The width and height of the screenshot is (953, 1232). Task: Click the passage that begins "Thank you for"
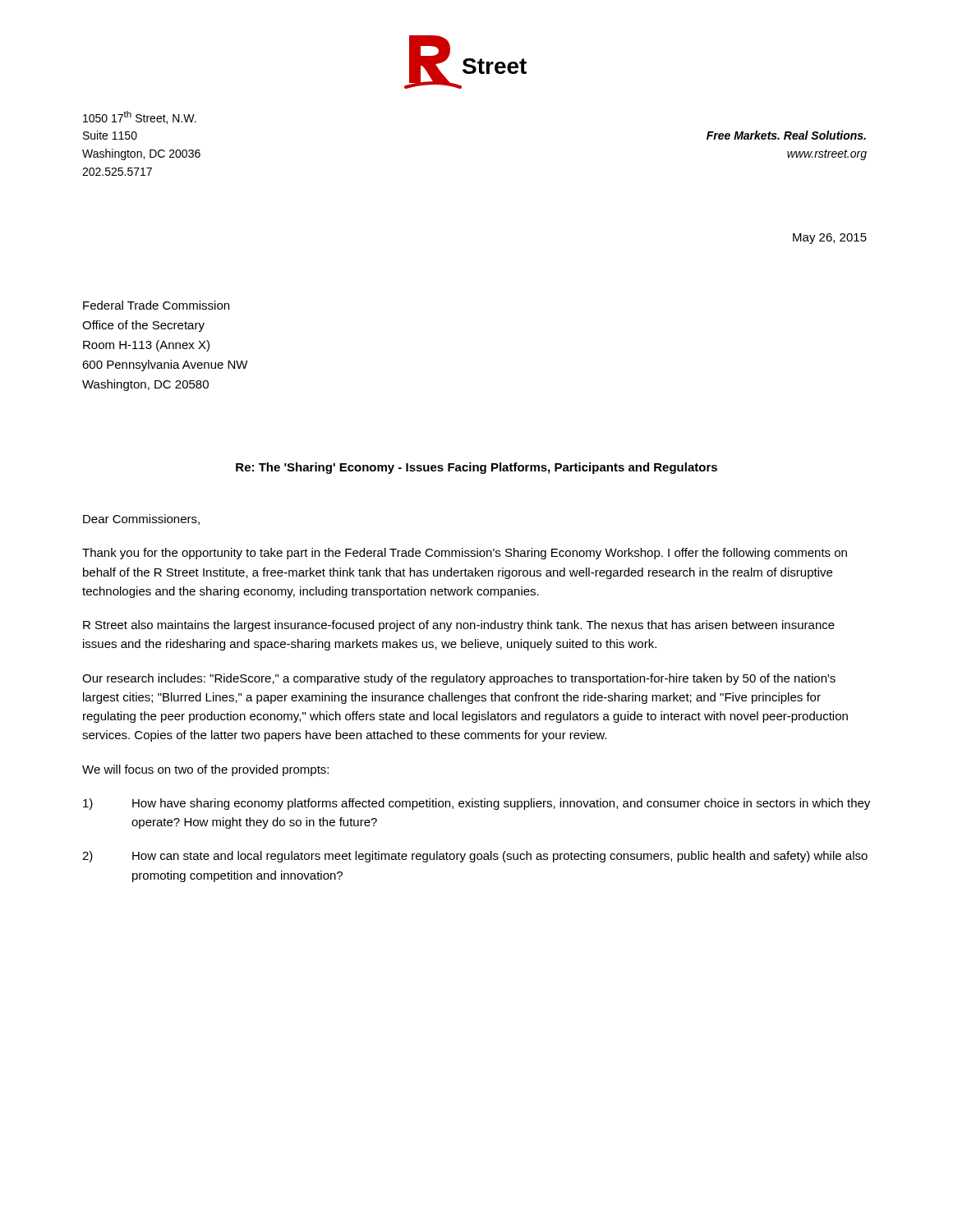476,572
